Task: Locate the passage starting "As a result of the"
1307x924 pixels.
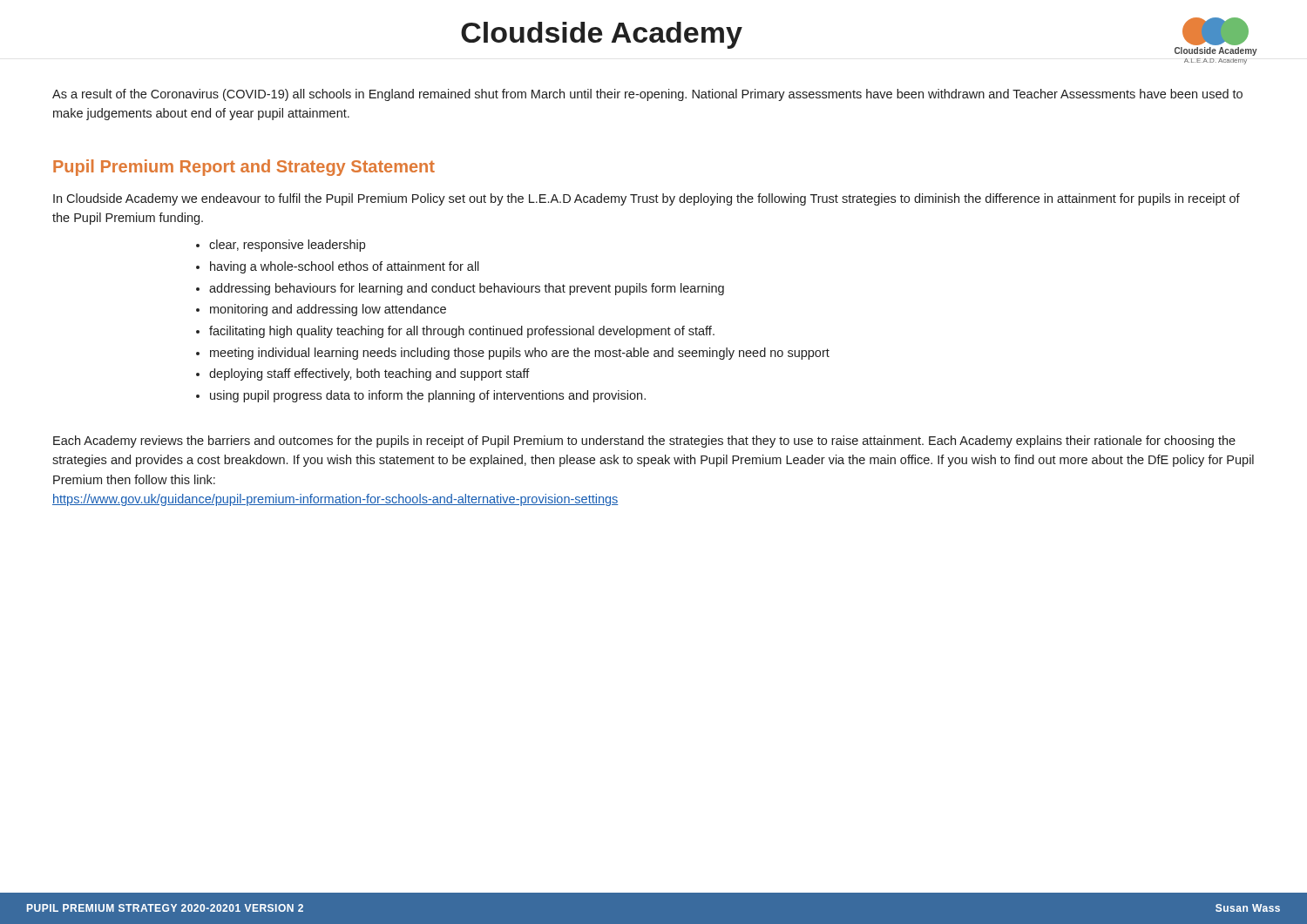Action: click(x=648, y=104)
